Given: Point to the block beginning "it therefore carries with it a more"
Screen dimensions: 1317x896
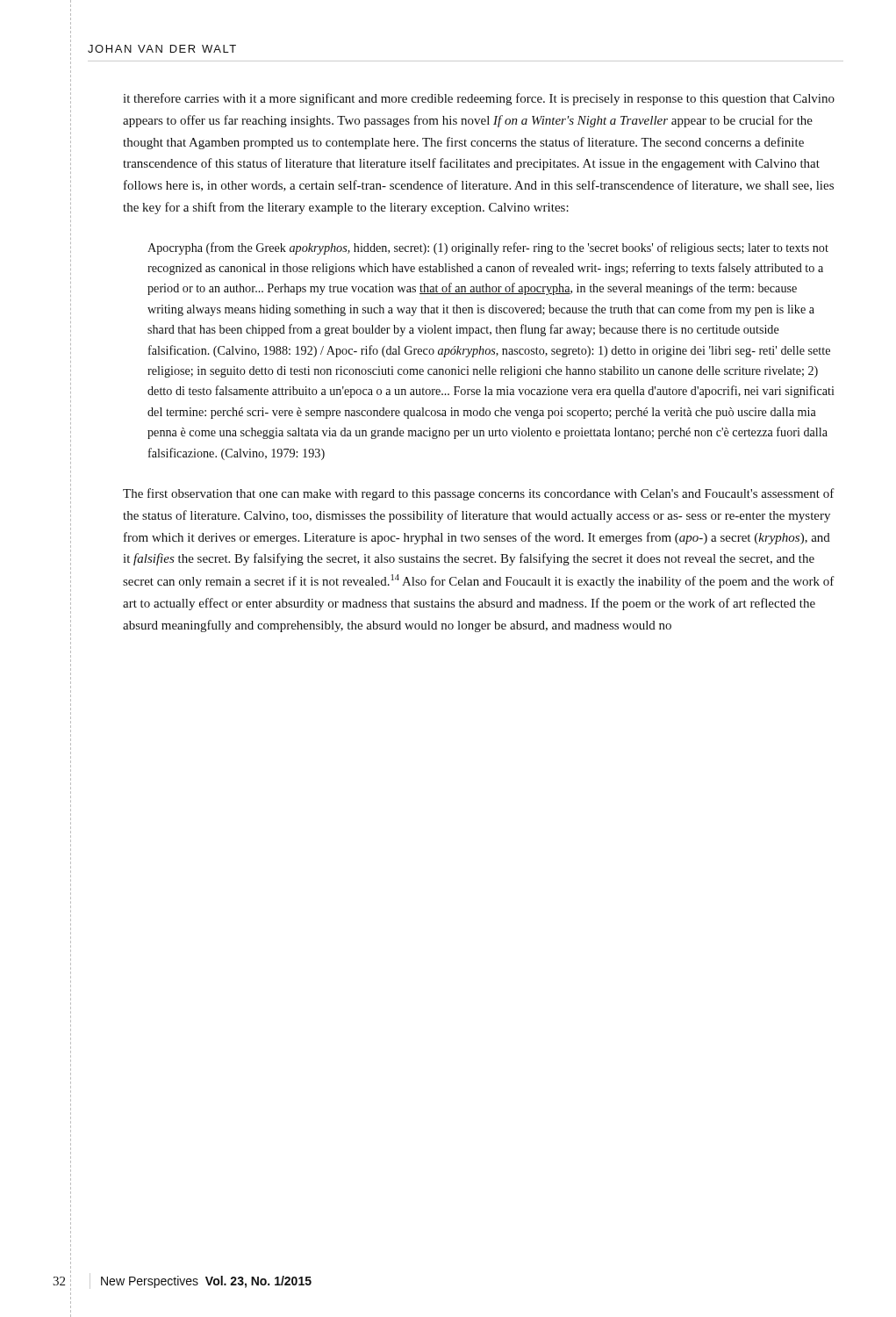Looking at the screenshot, I should [479, 153].
